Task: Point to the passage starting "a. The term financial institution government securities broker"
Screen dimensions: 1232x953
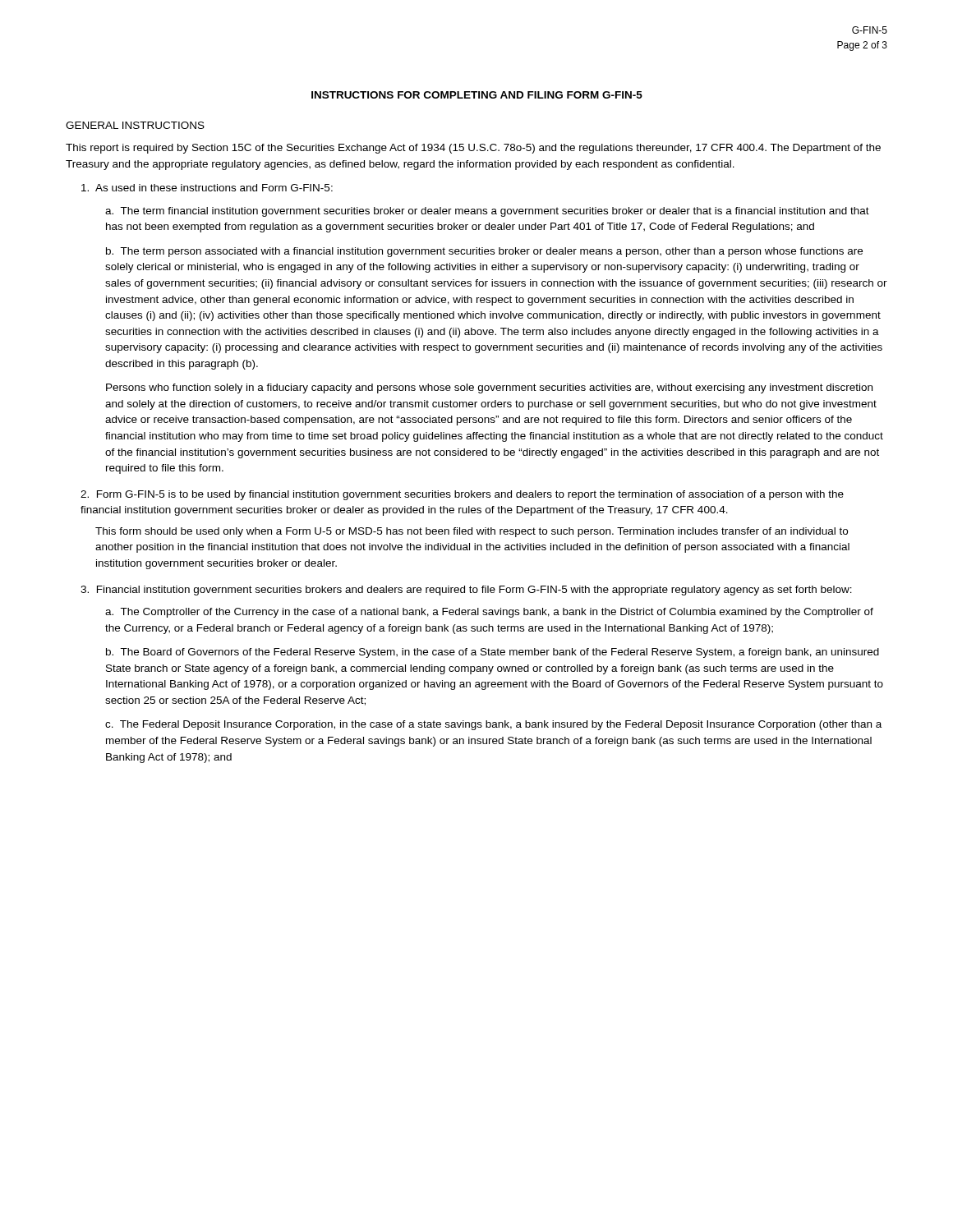Action: coord(487,218)
